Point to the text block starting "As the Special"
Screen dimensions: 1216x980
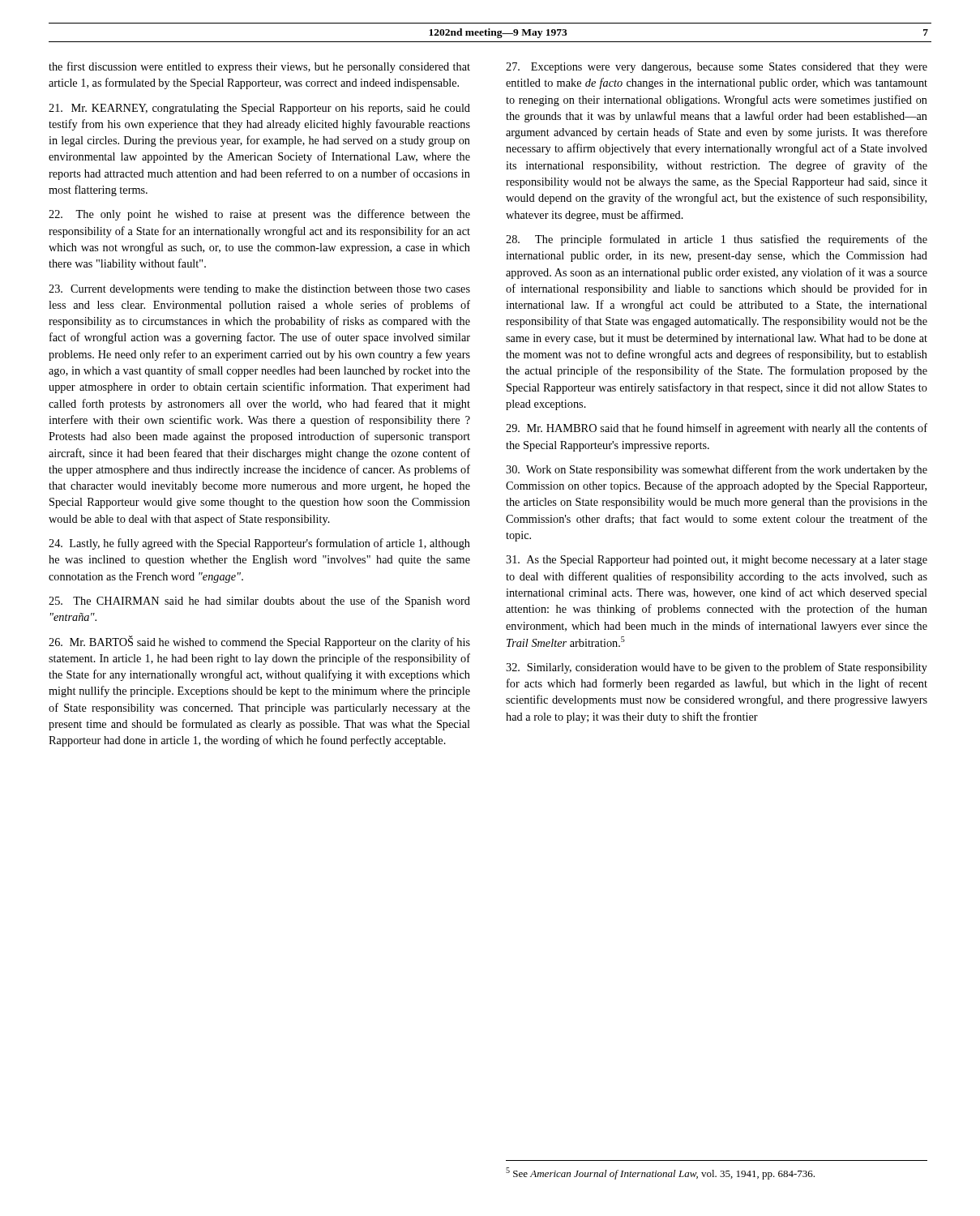[x=717, y=601]
